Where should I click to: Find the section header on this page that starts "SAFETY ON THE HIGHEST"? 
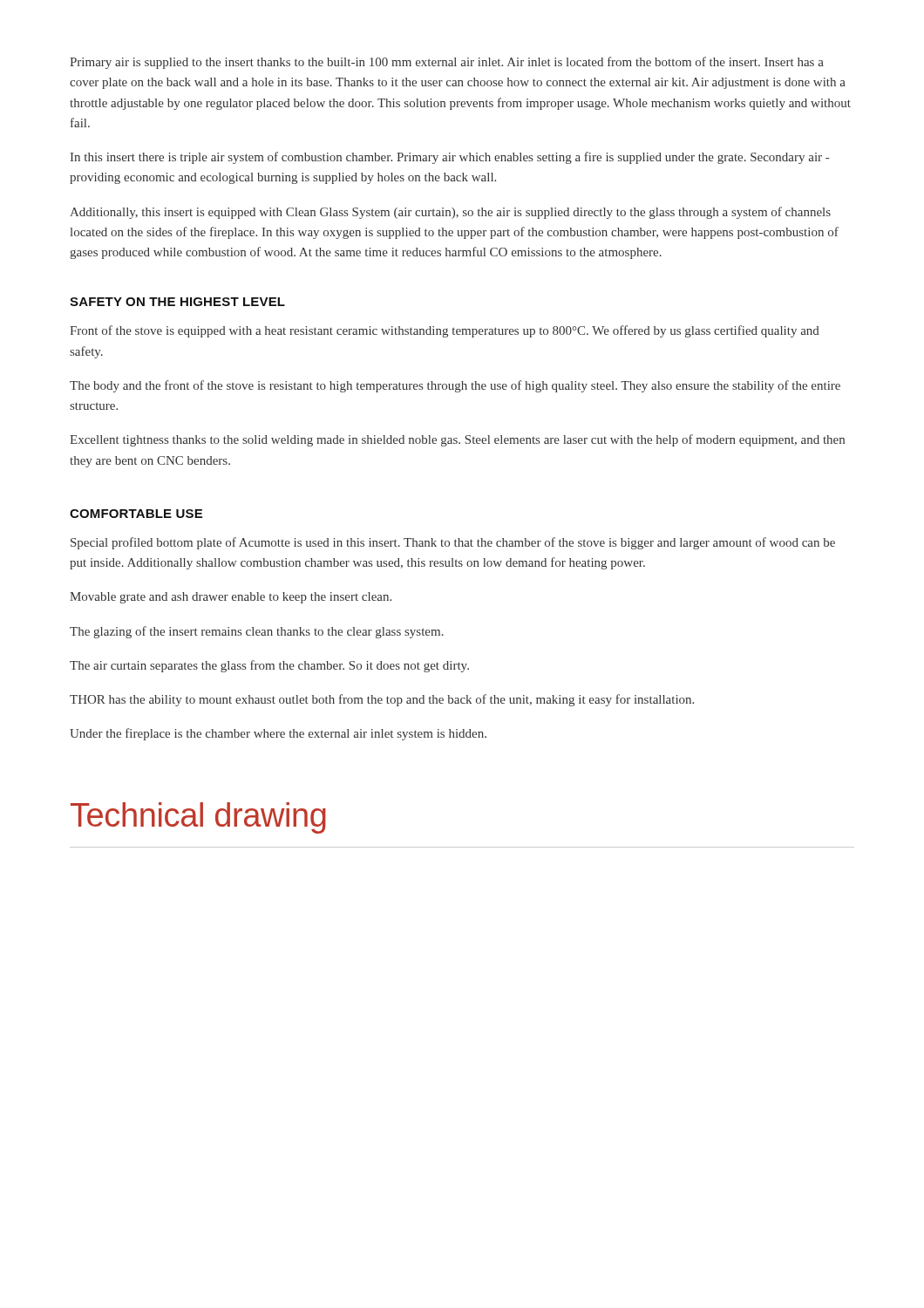(x=177, y=301)
